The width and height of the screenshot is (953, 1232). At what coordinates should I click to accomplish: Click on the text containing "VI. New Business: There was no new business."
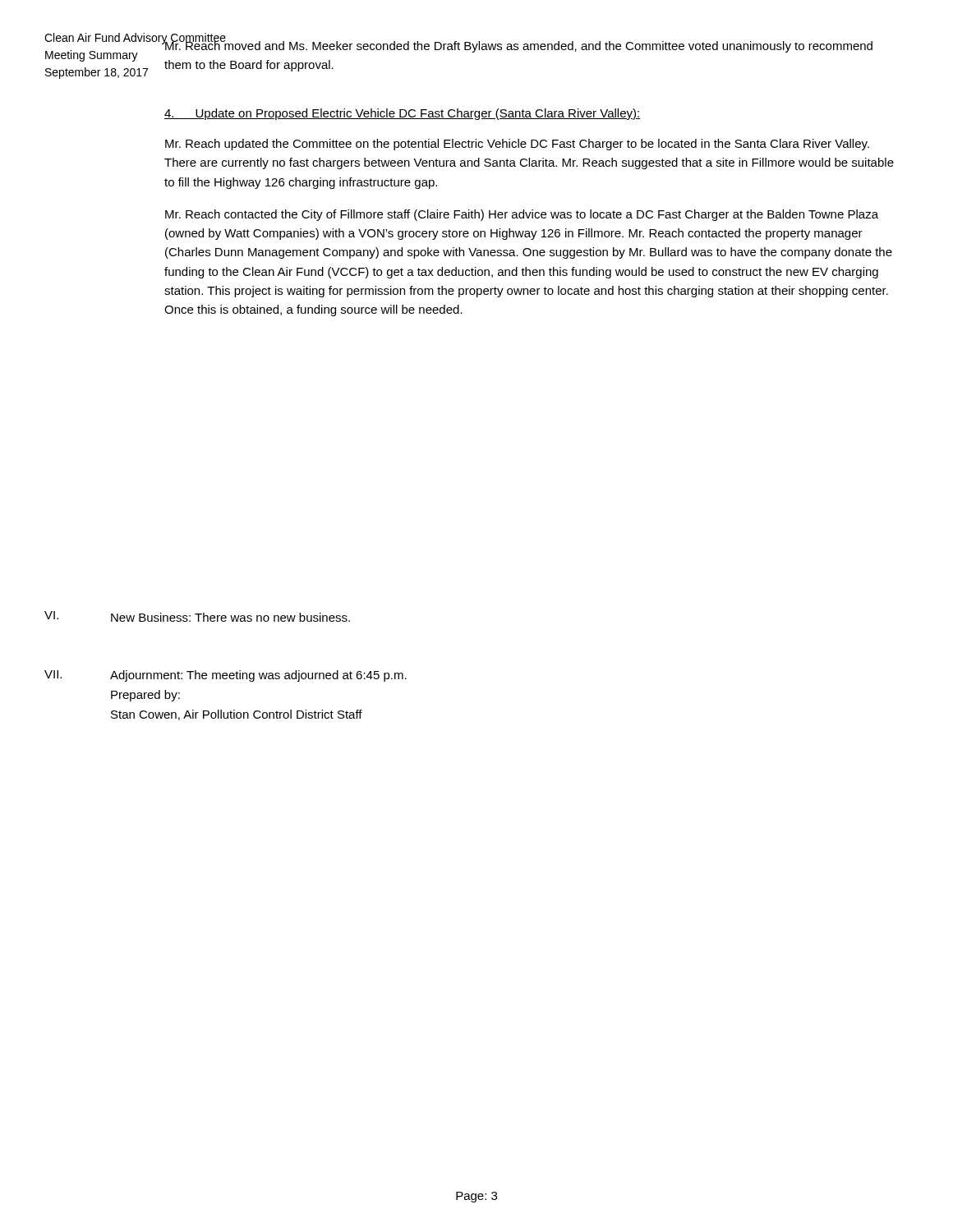click(x=197, y=616)
